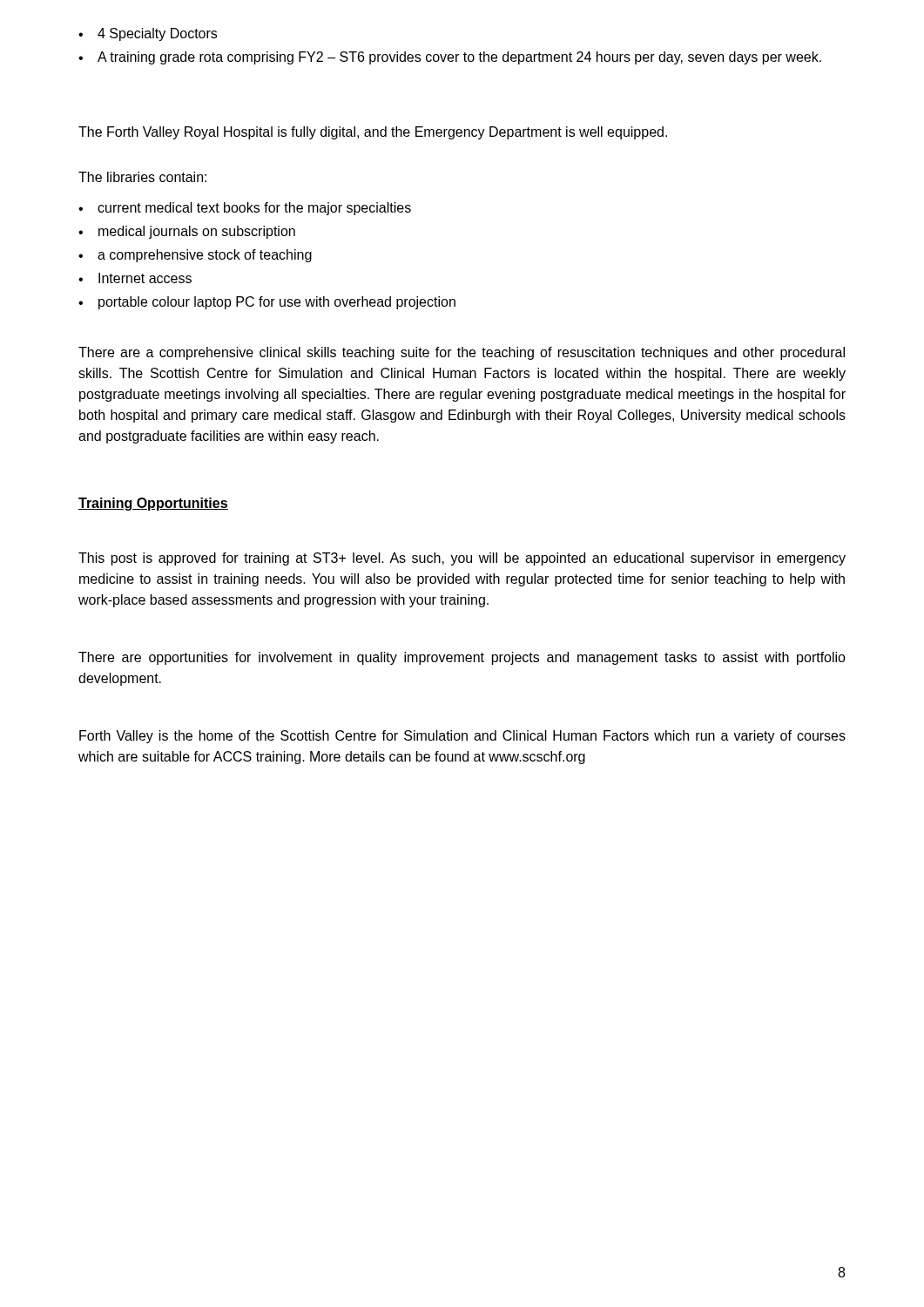Find the text block that says "There are a comprehensive clinical skills"
This screenshot has width=924, height=1307.
462,395
